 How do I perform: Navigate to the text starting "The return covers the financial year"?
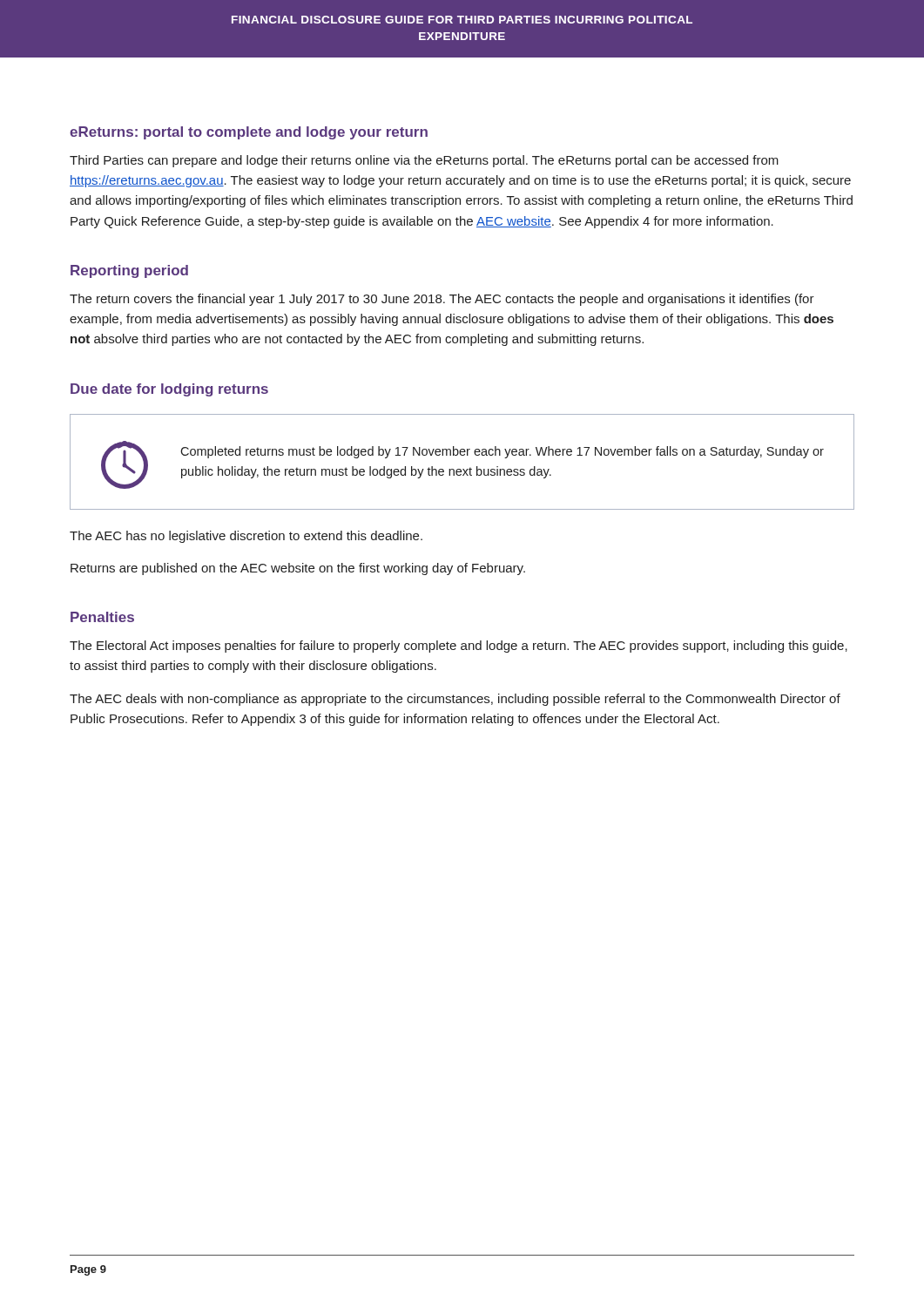pos(452,319)
